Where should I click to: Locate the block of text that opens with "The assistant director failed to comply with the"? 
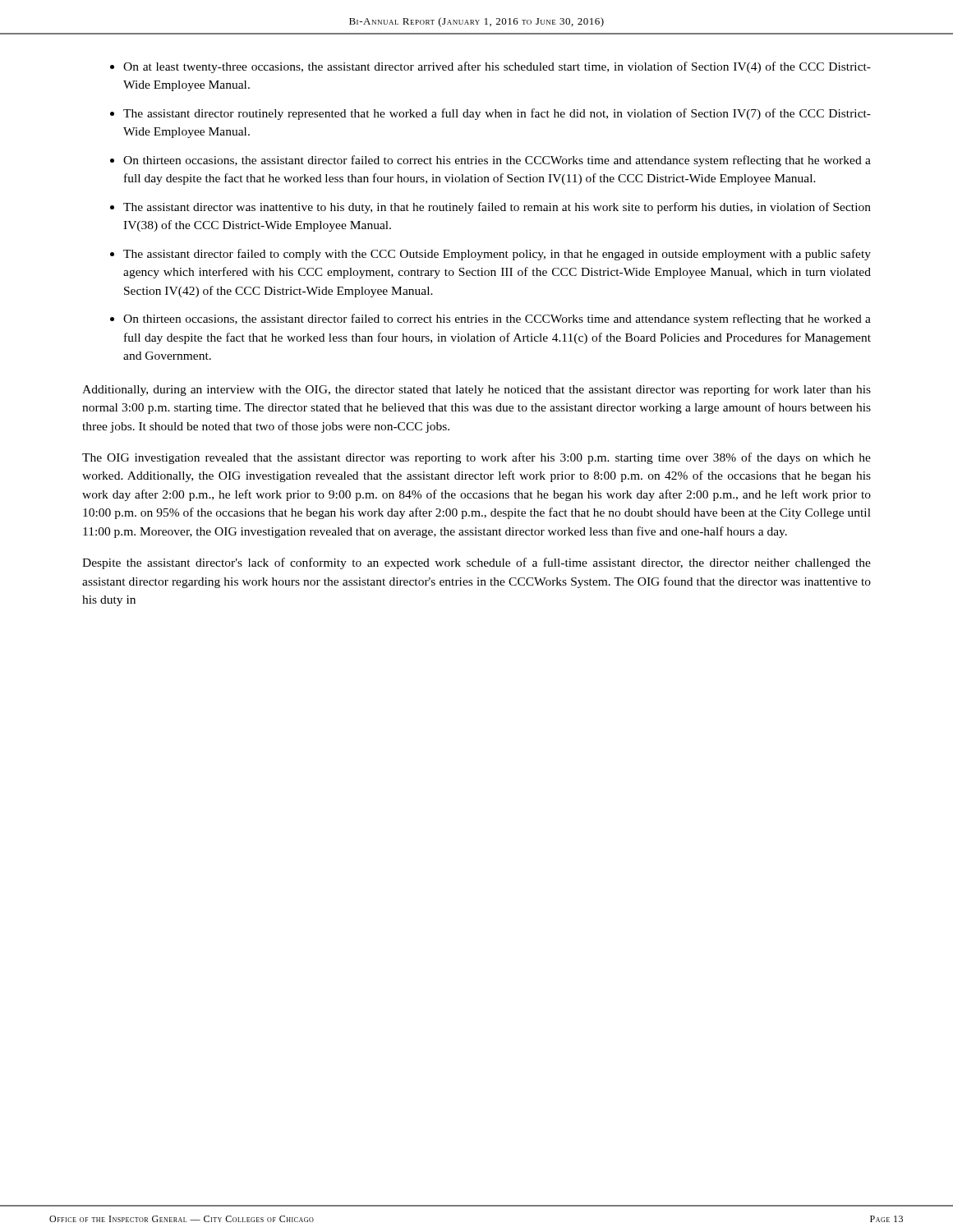(497, 272)
